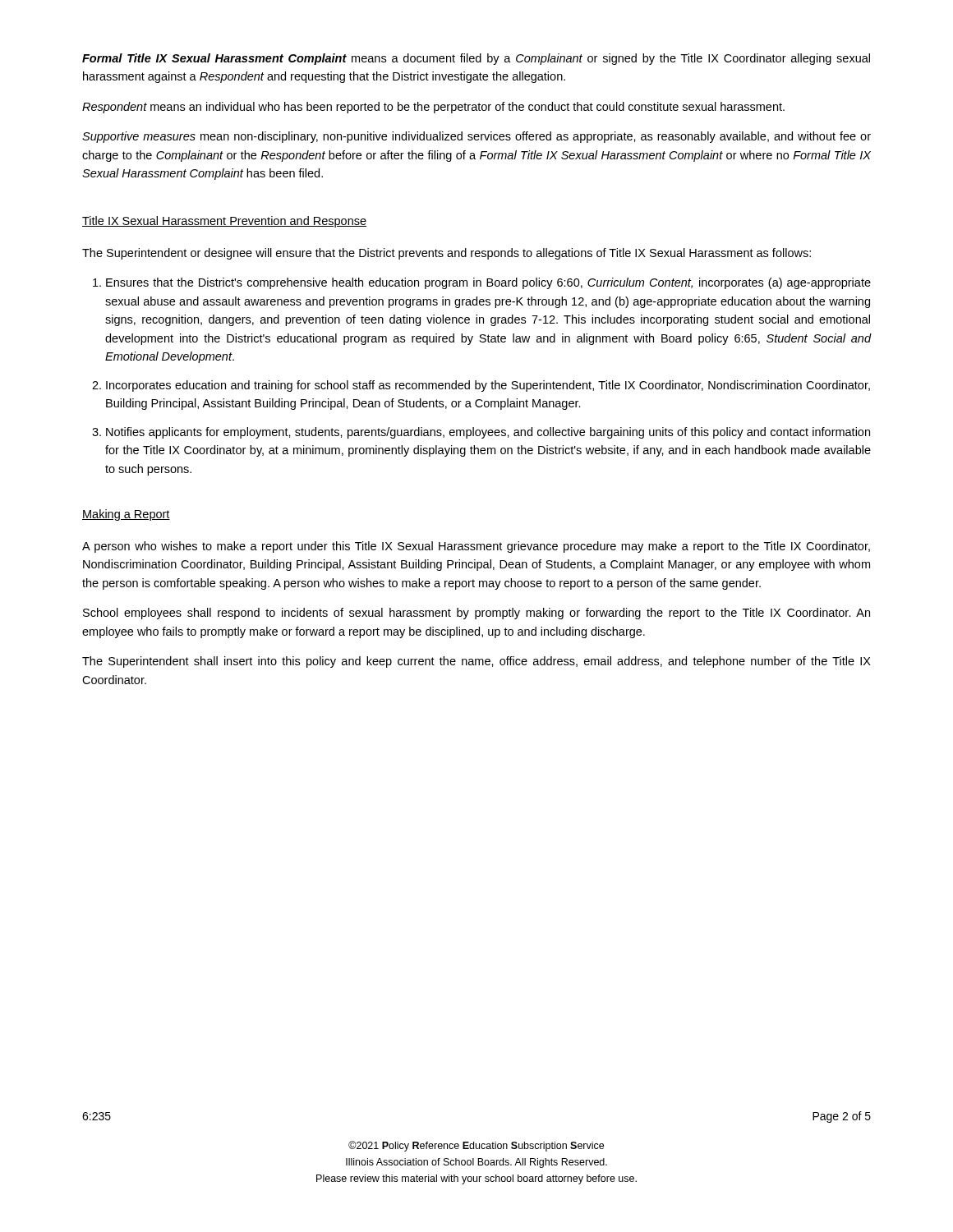Find the block on this page that starts "Ensures that the District's comprehensive health"

coord(488,320)
